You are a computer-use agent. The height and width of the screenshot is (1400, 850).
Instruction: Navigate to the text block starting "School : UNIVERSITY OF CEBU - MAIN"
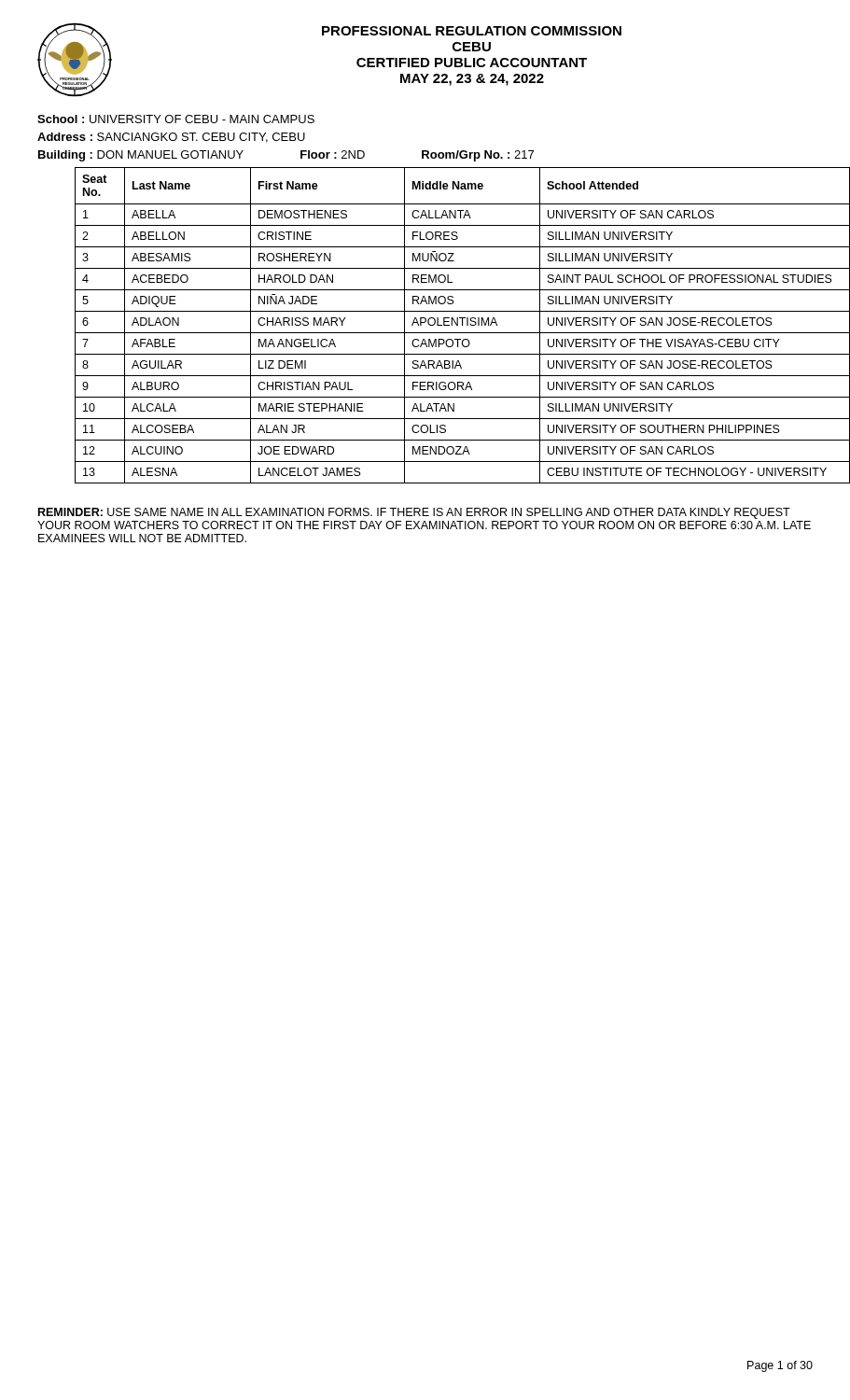(176, 119)
